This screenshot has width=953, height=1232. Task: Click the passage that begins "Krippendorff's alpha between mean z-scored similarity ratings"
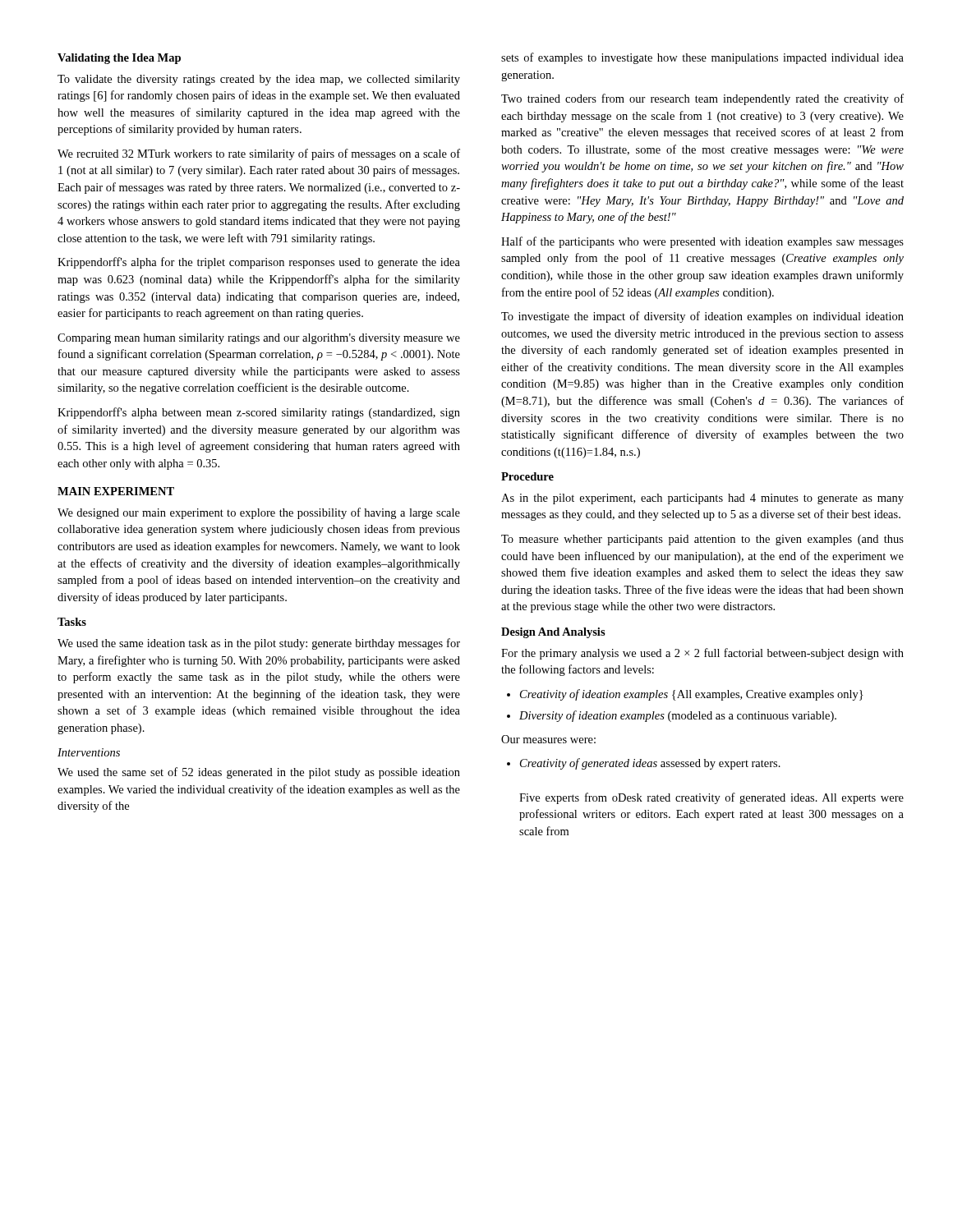tap(259, 438)
